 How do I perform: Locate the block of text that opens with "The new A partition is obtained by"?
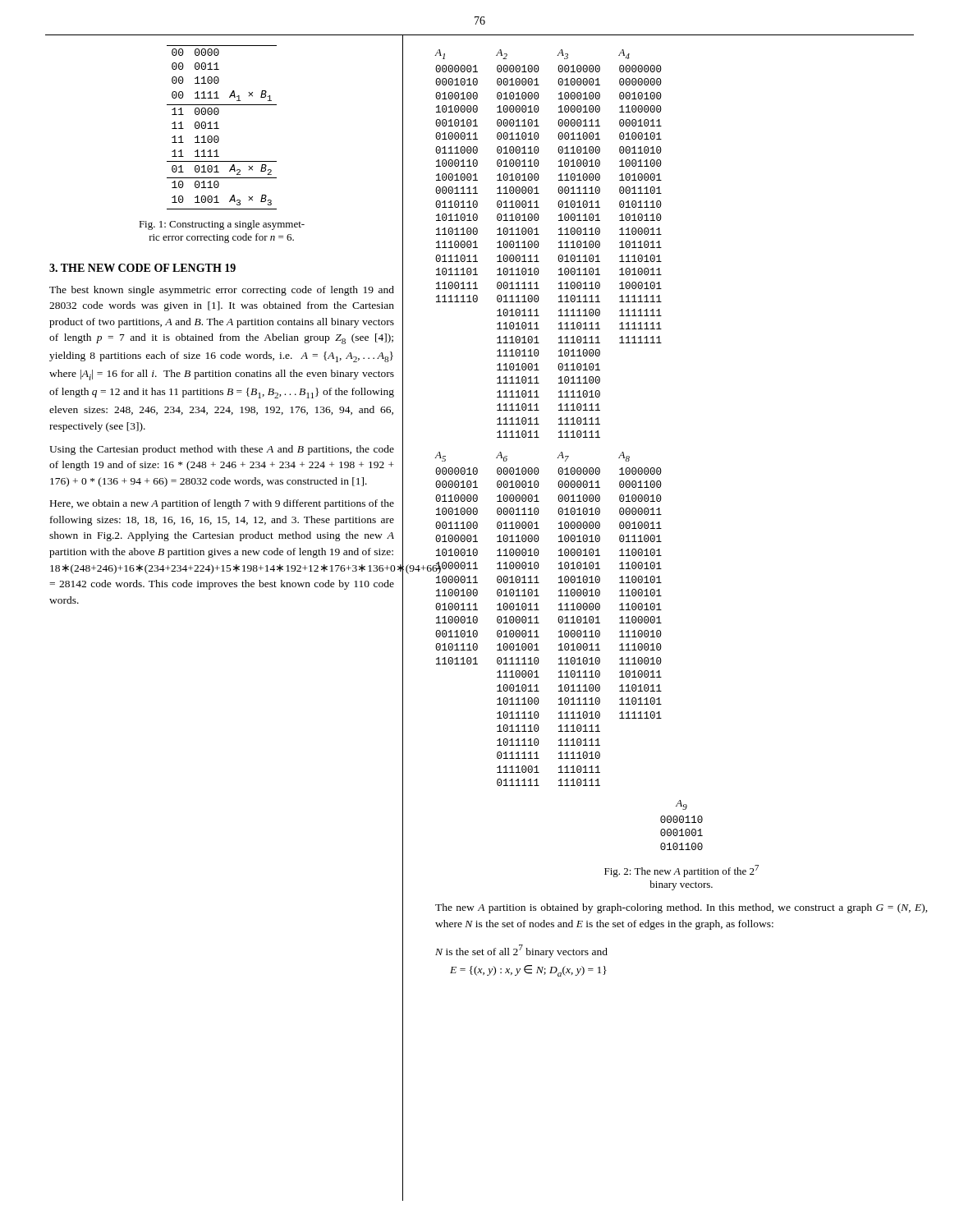pos(682,916)
